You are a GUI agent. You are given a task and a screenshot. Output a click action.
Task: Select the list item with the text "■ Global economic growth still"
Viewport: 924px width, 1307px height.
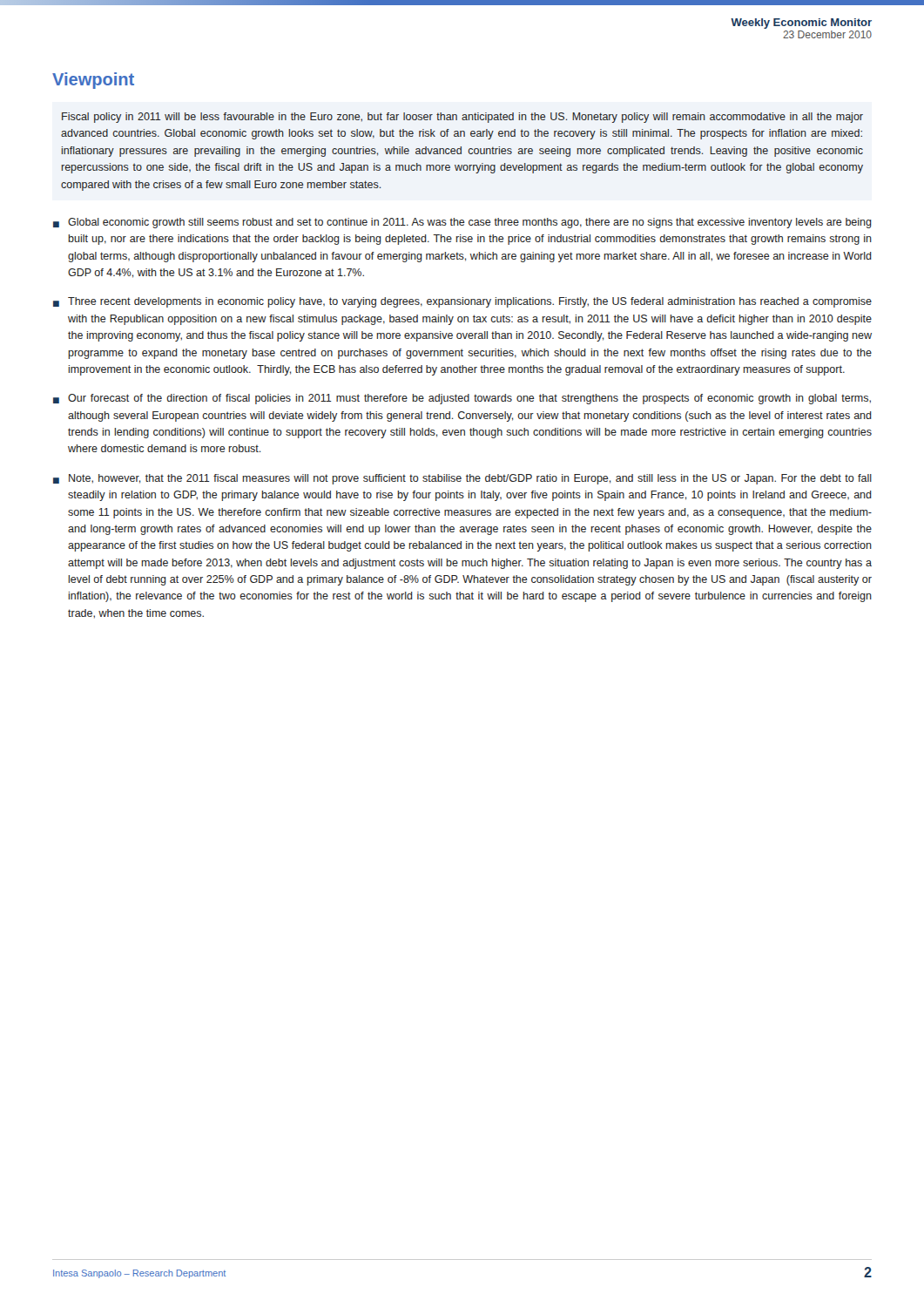462,248
